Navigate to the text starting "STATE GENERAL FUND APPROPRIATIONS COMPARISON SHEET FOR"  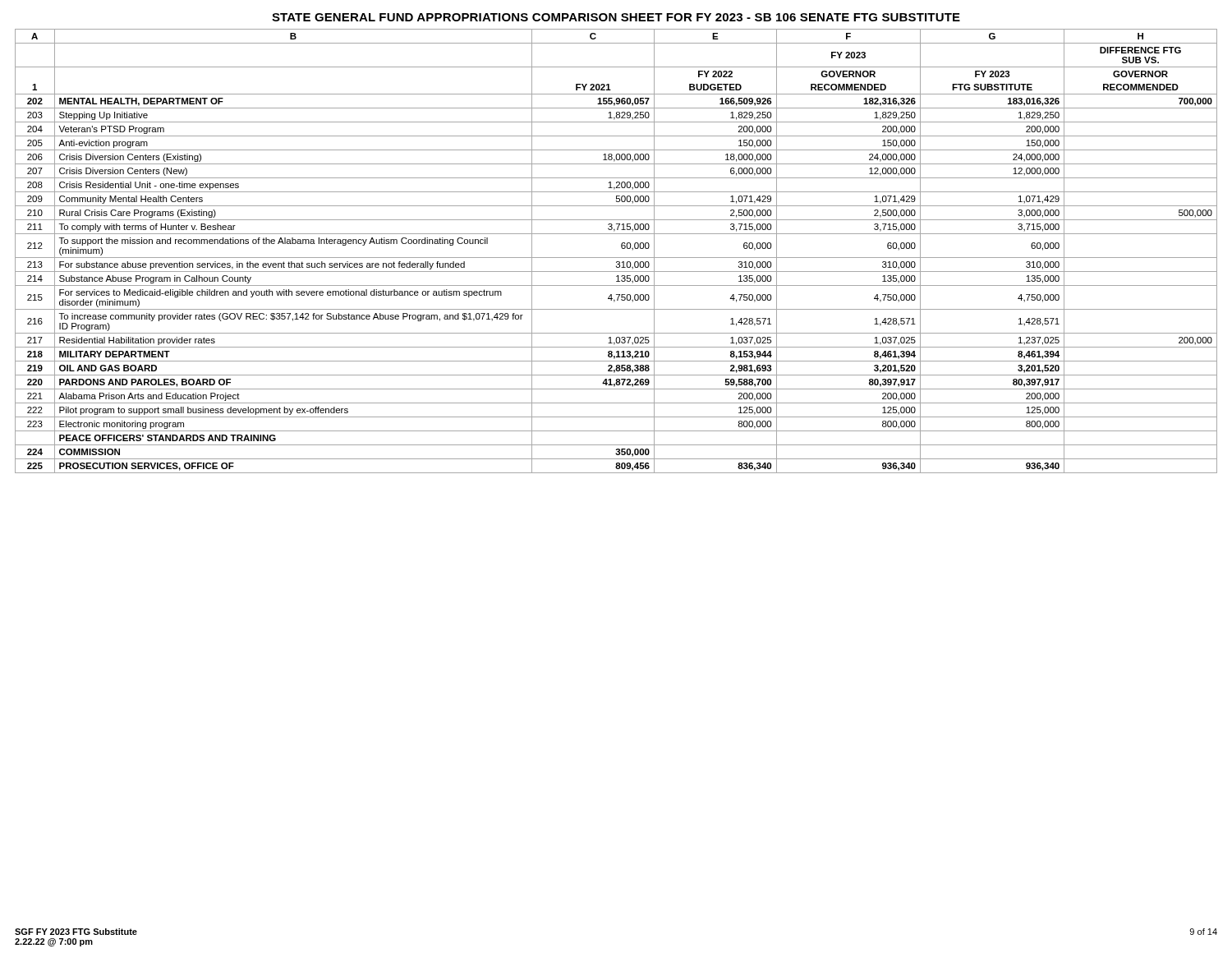616,17
